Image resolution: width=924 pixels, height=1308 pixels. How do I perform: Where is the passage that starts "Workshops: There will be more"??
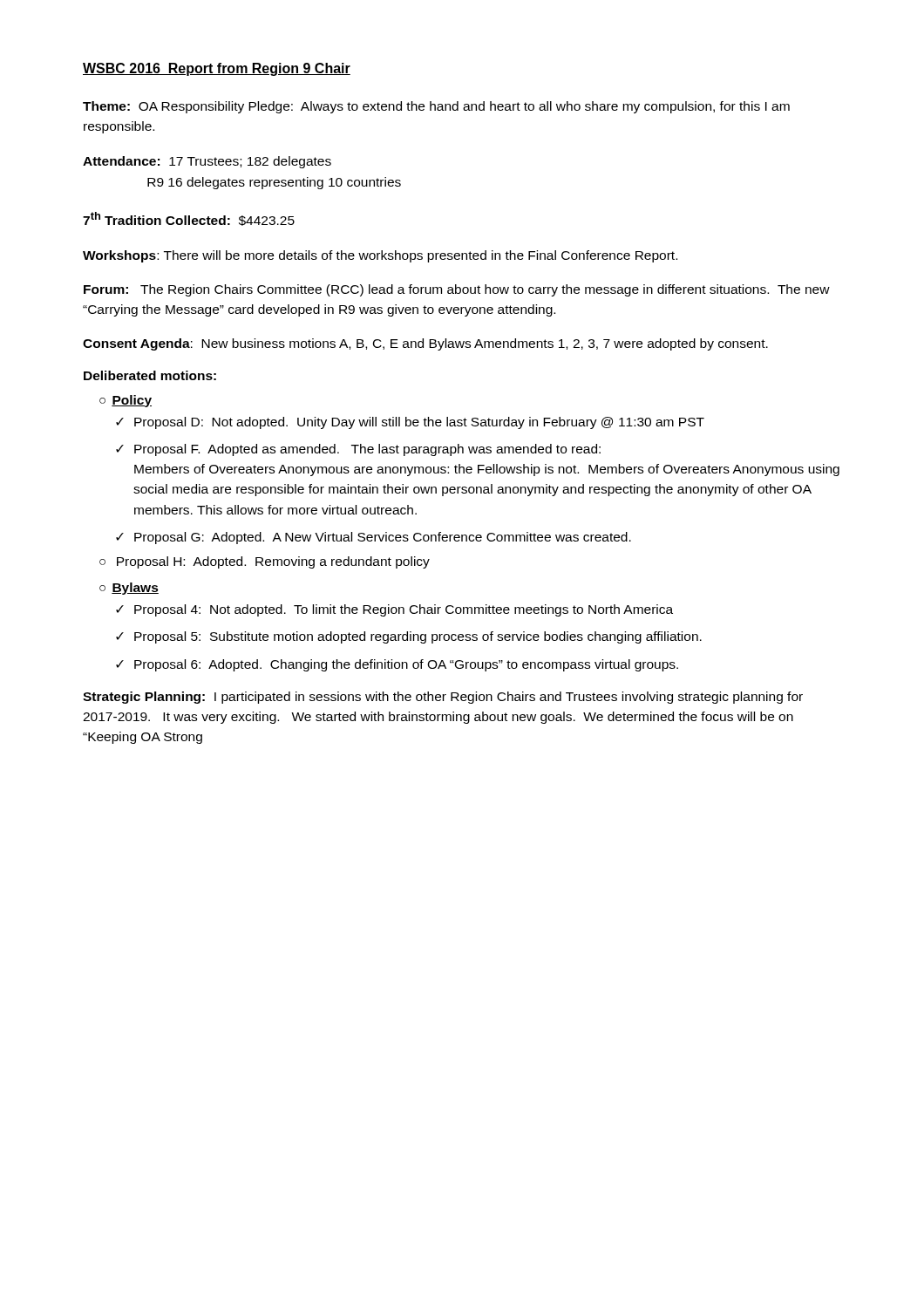(x=381, y=255)
